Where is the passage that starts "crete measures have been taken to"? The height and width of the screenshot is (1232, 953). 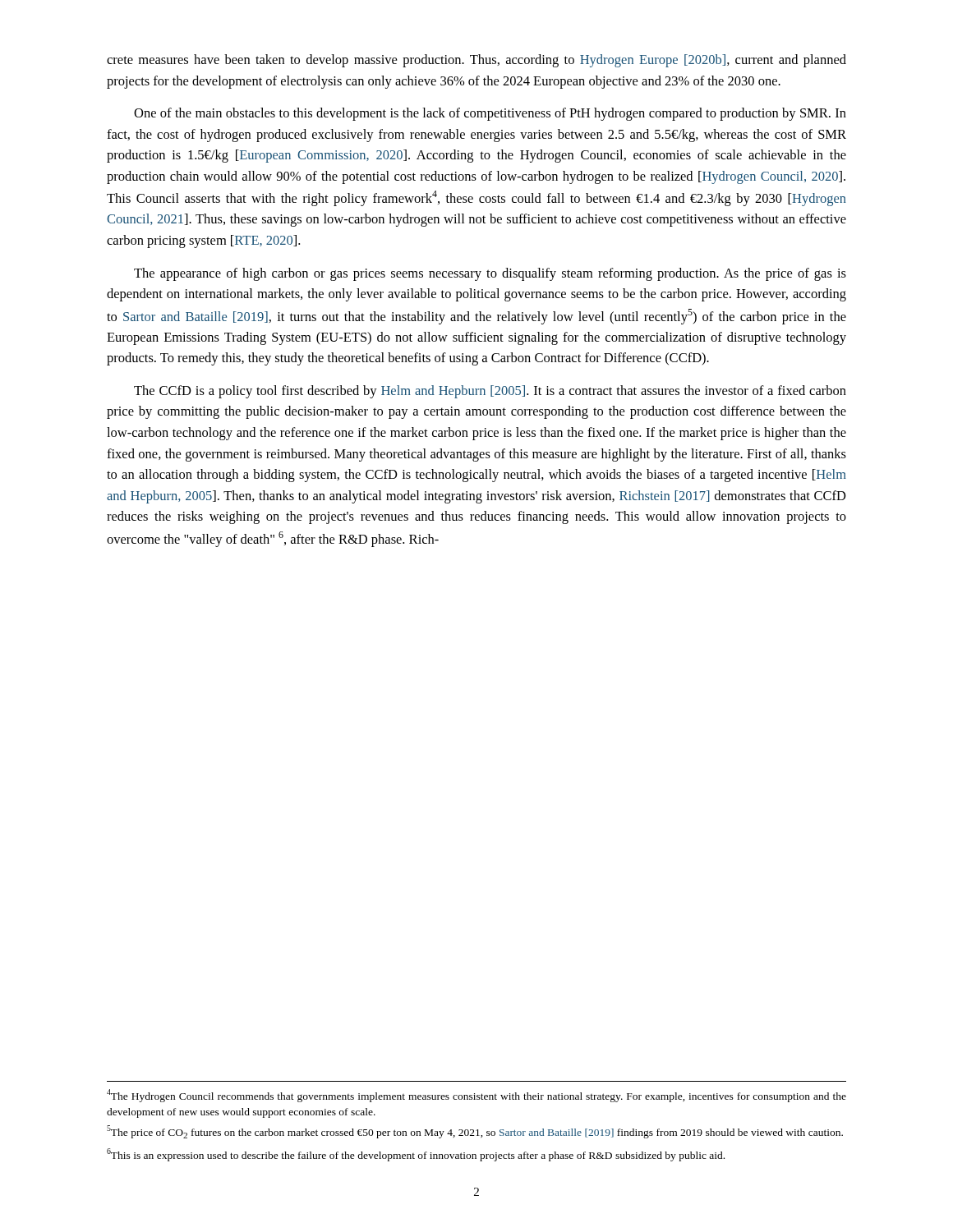click(476, 70)
